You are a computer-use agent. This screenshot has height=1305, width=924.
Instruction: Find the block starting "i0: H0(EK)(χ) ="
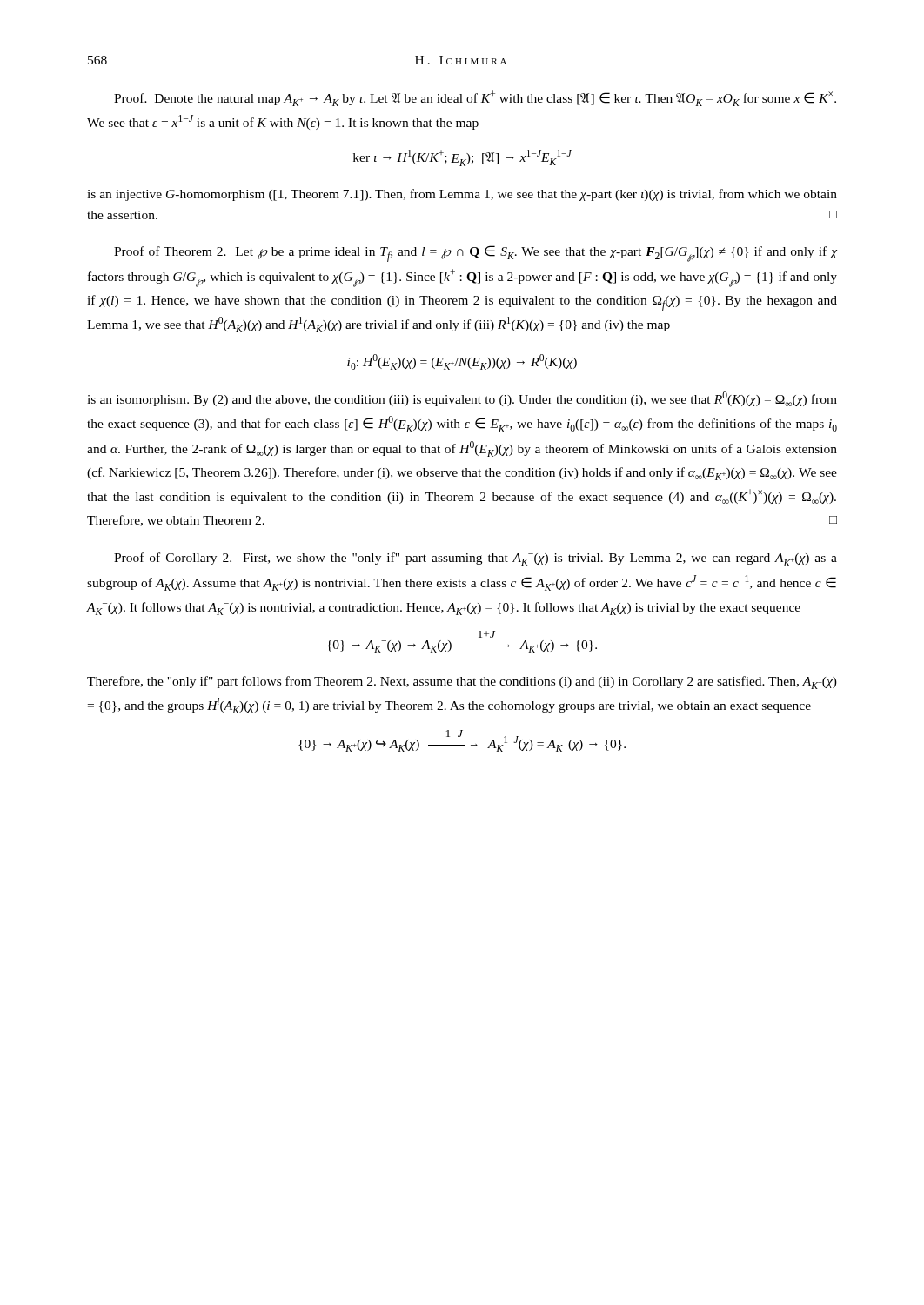pyautogui.click(x=462, y=363)
